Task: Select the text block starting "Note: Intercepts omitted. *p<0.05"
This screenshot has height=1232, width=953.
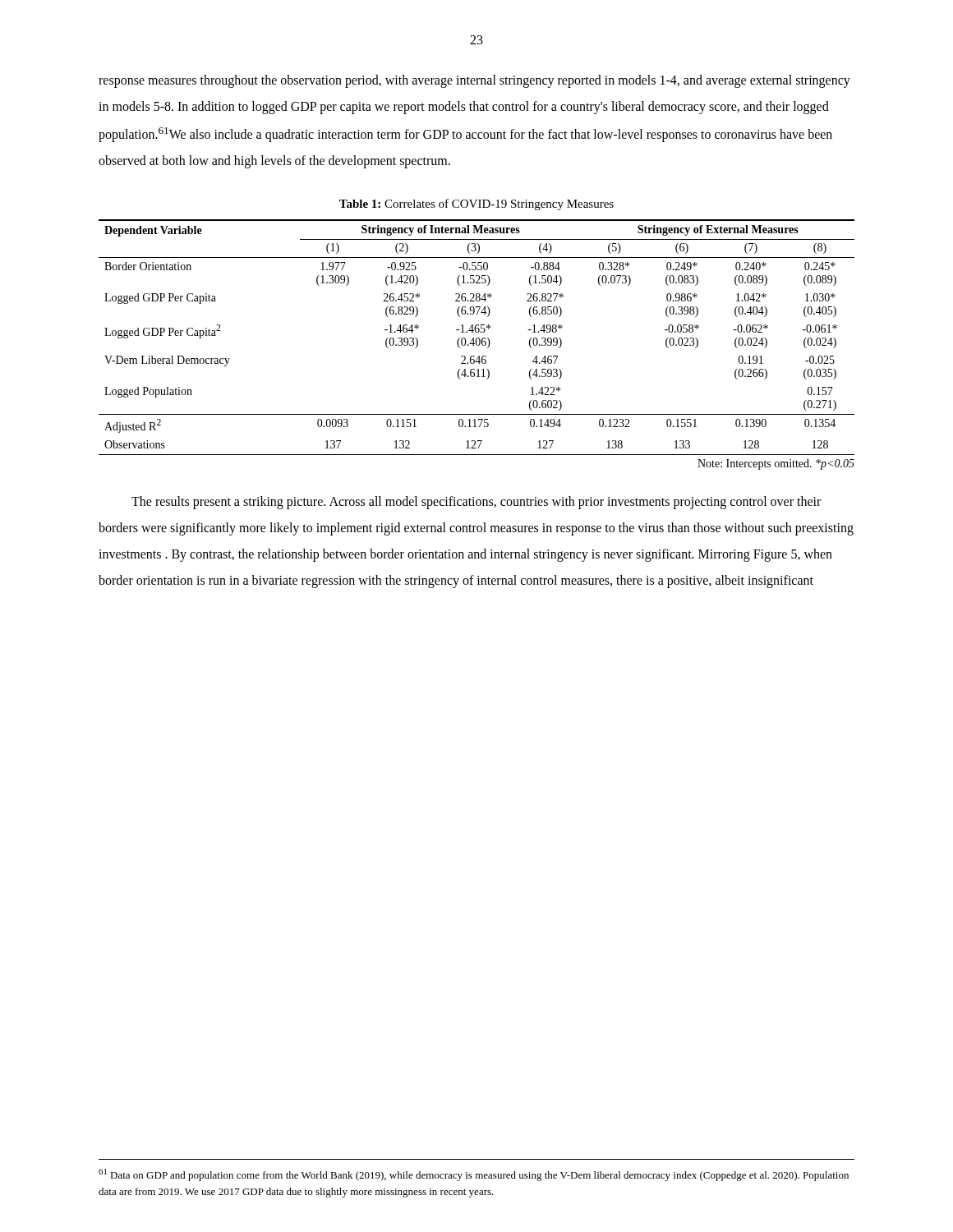Action: coord(776,464)
